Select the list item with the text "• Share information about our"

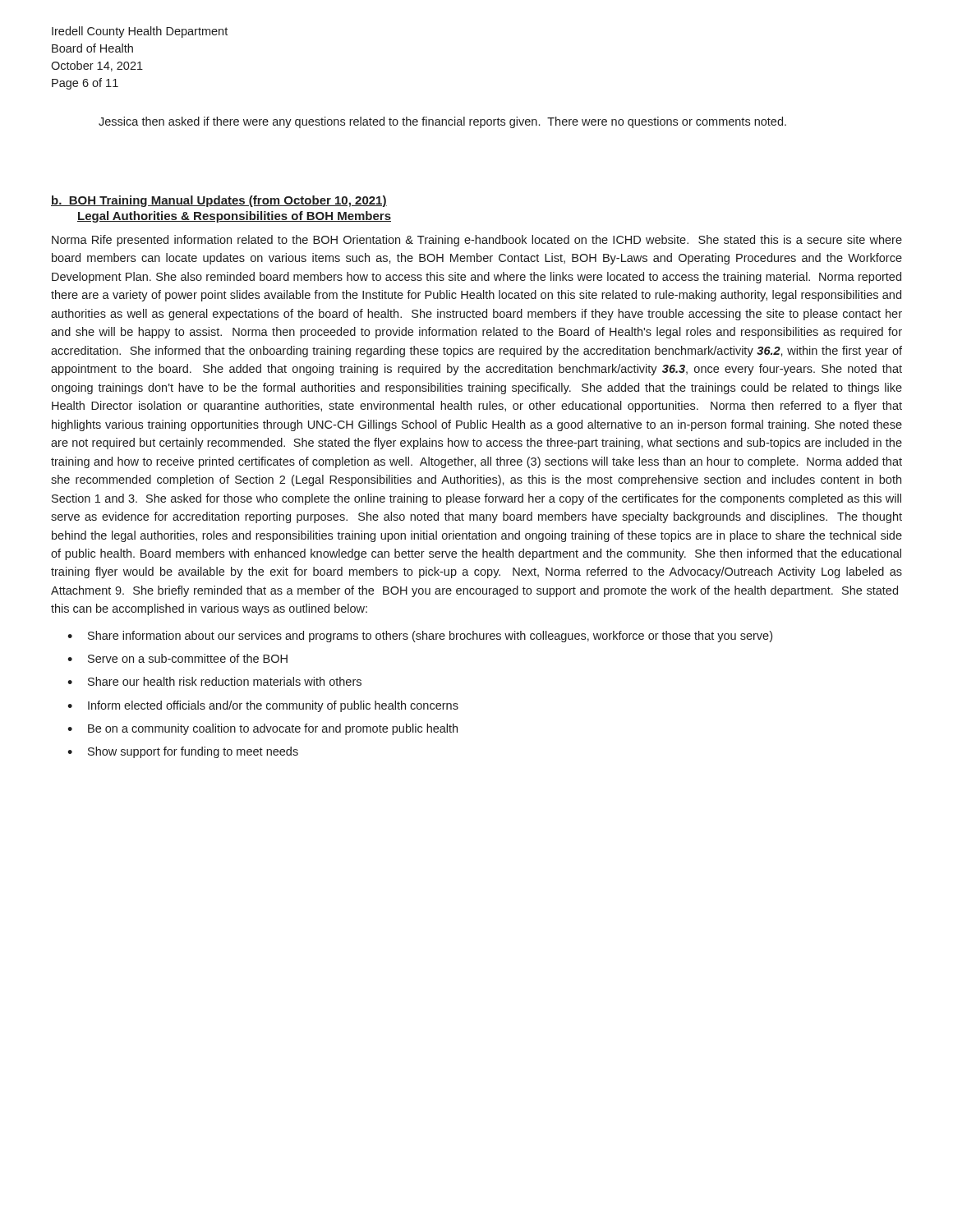pyautogui.click(x=420, y=637)
